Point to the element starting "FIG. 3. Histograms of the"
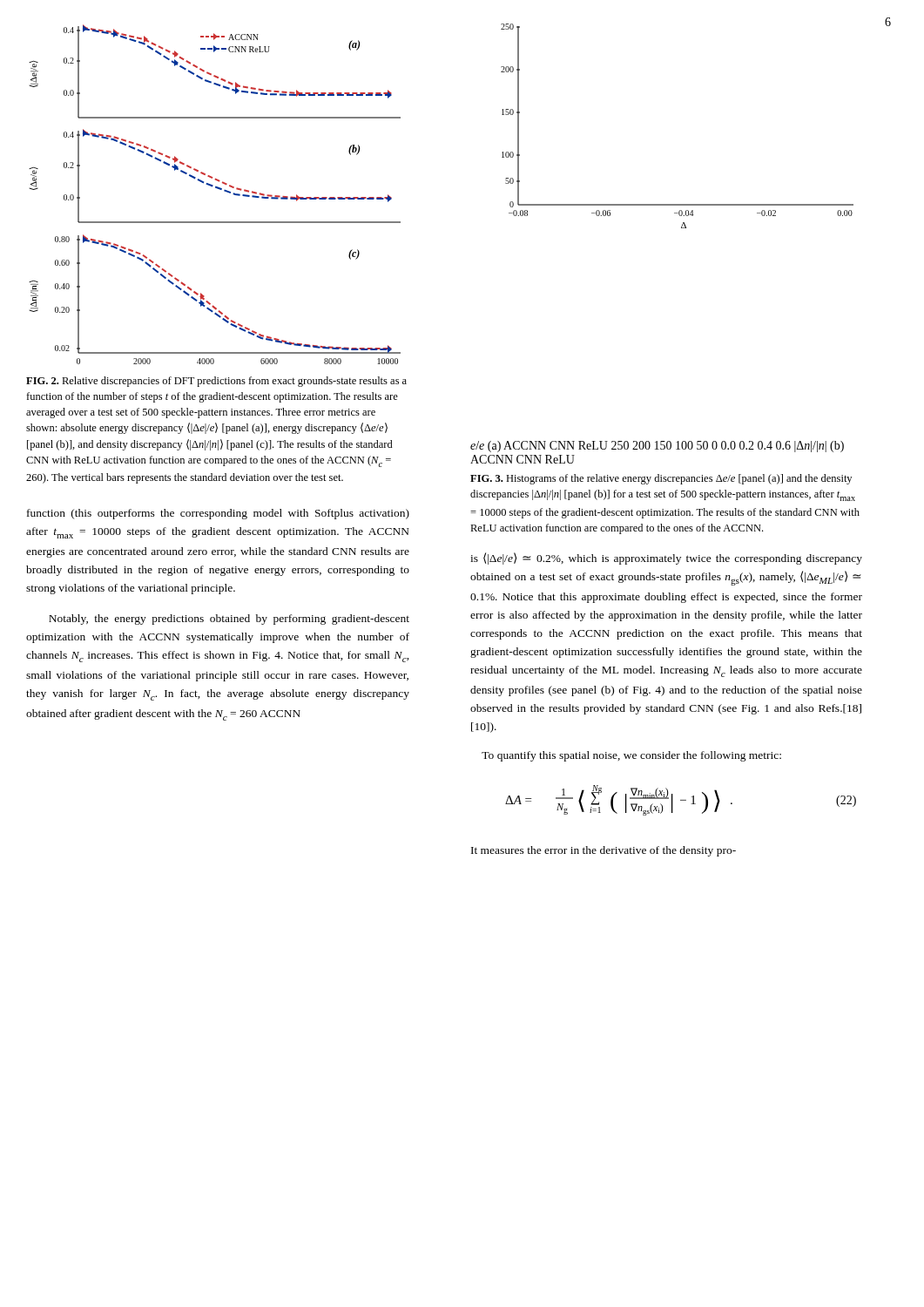Screen dimensions: 1307x924 [665, 503]
